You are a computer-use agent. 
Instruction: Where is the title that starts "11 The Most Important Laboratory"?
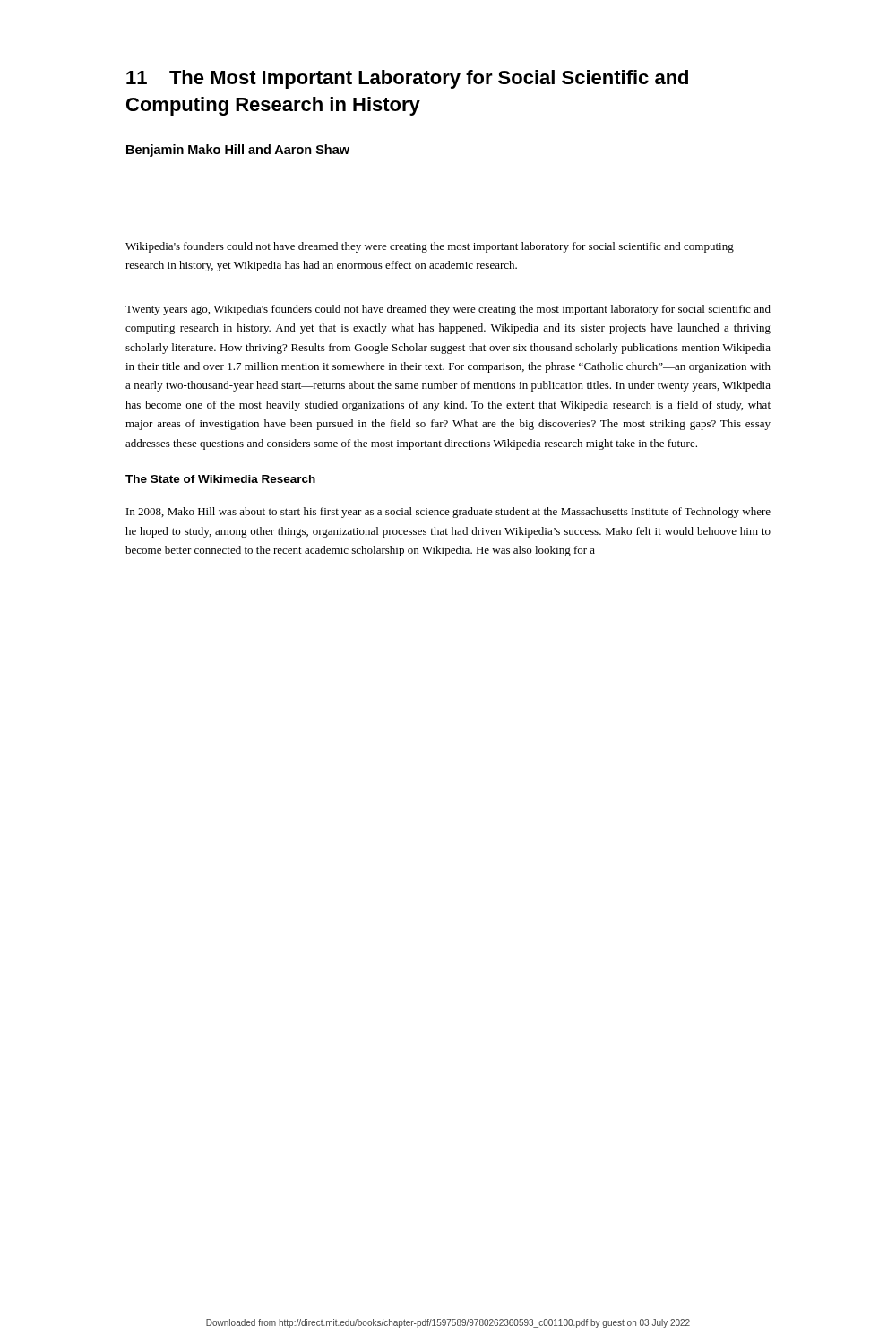pos(448,91)
